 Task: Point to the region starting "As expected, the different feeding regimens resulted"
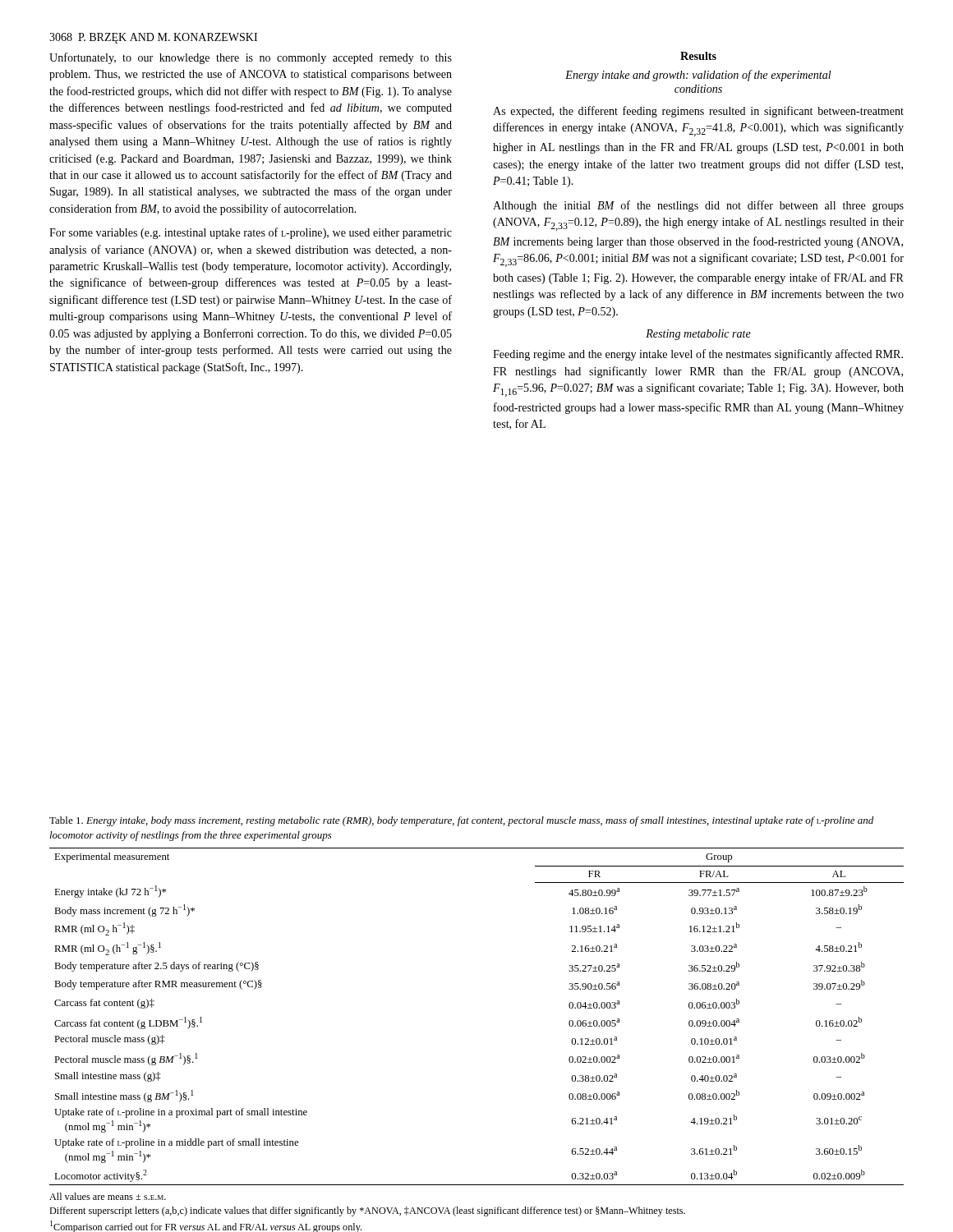(x=698, y=211)
